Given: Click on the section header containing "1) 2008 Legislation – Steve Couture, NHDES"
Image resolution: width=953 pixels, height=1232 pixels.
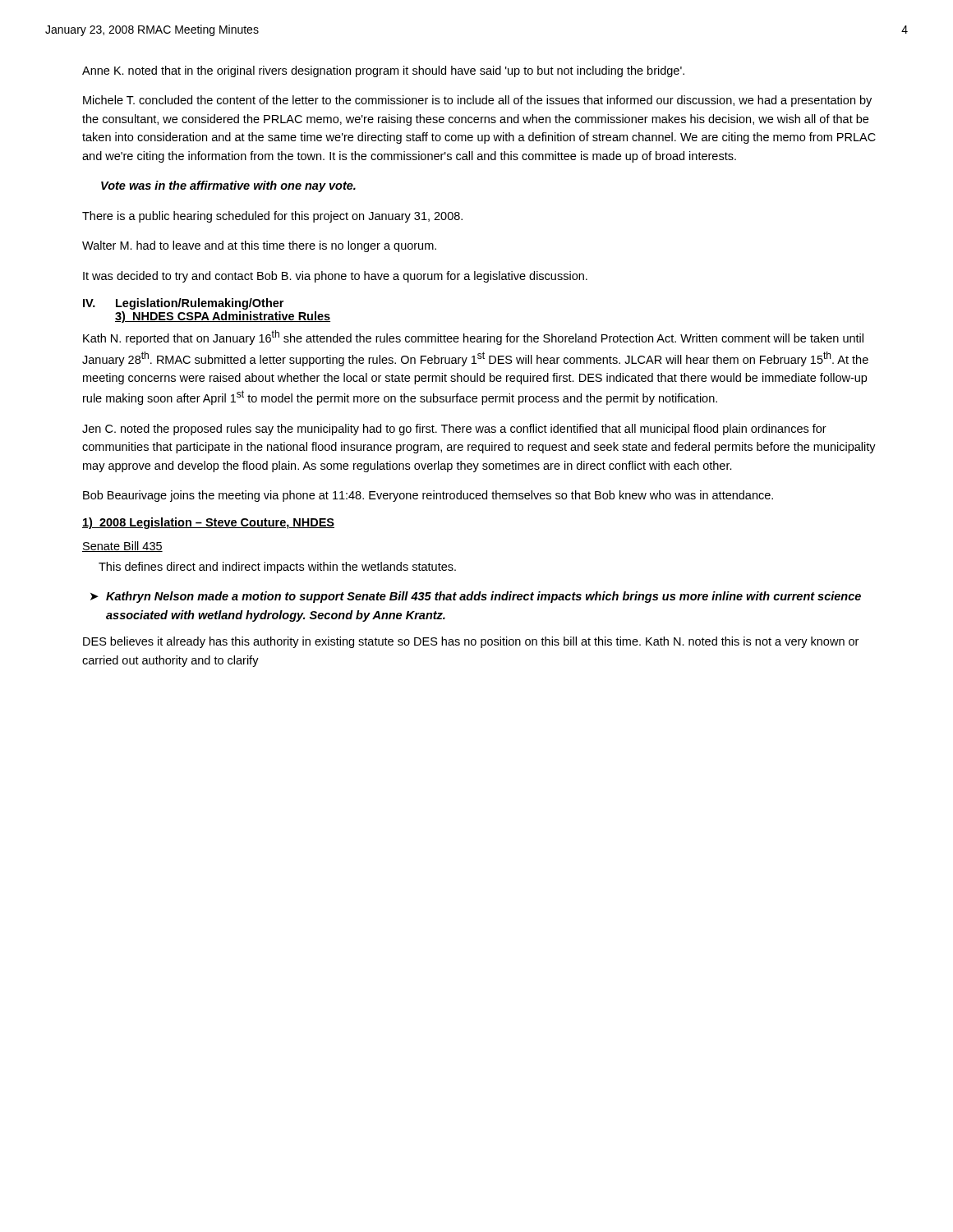Looking at the screenshot, I should [x=208, y=523].
